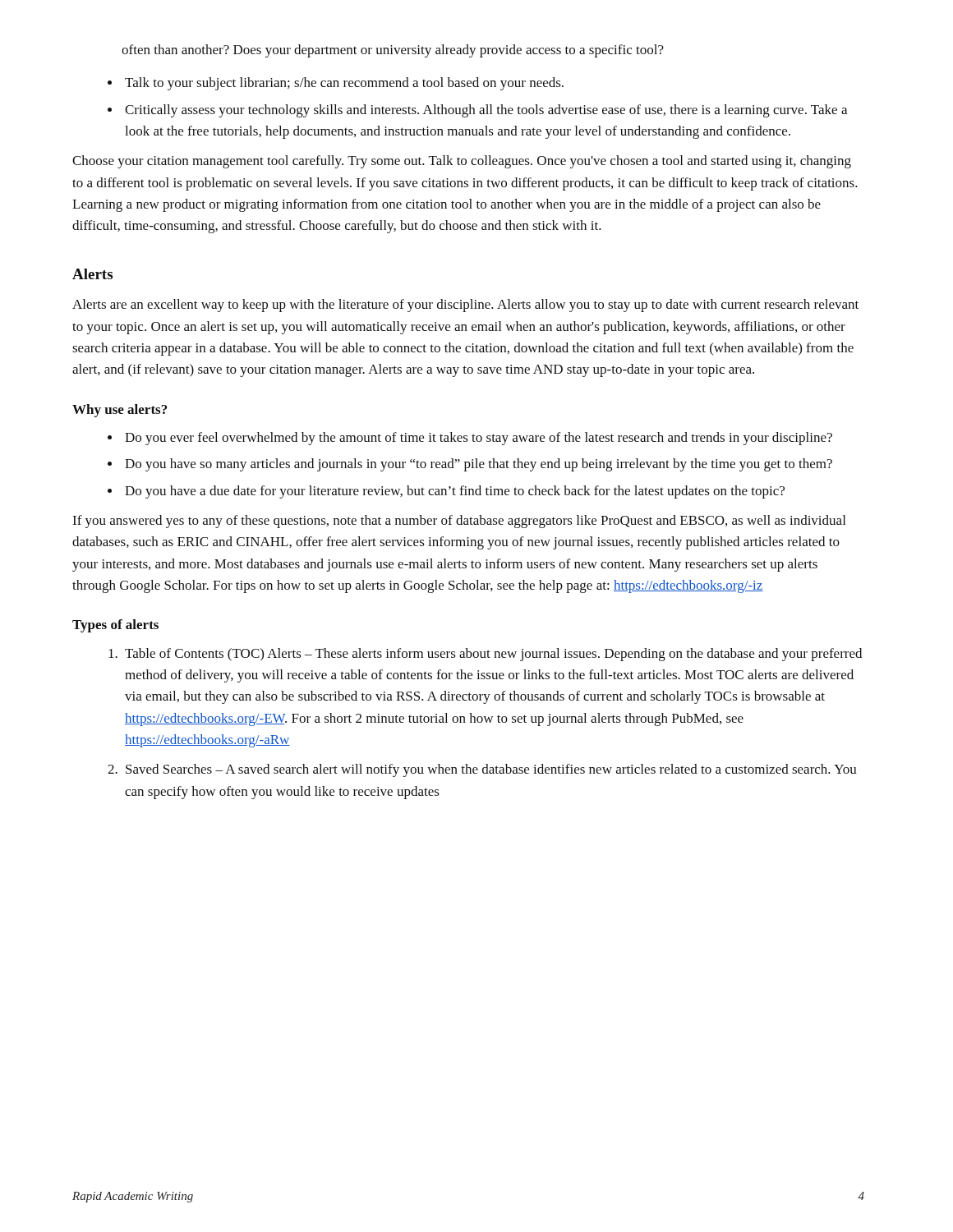Locate the section header with the text "Why use alerts?"
This screenshot has height=1232, width=953.
120,409
